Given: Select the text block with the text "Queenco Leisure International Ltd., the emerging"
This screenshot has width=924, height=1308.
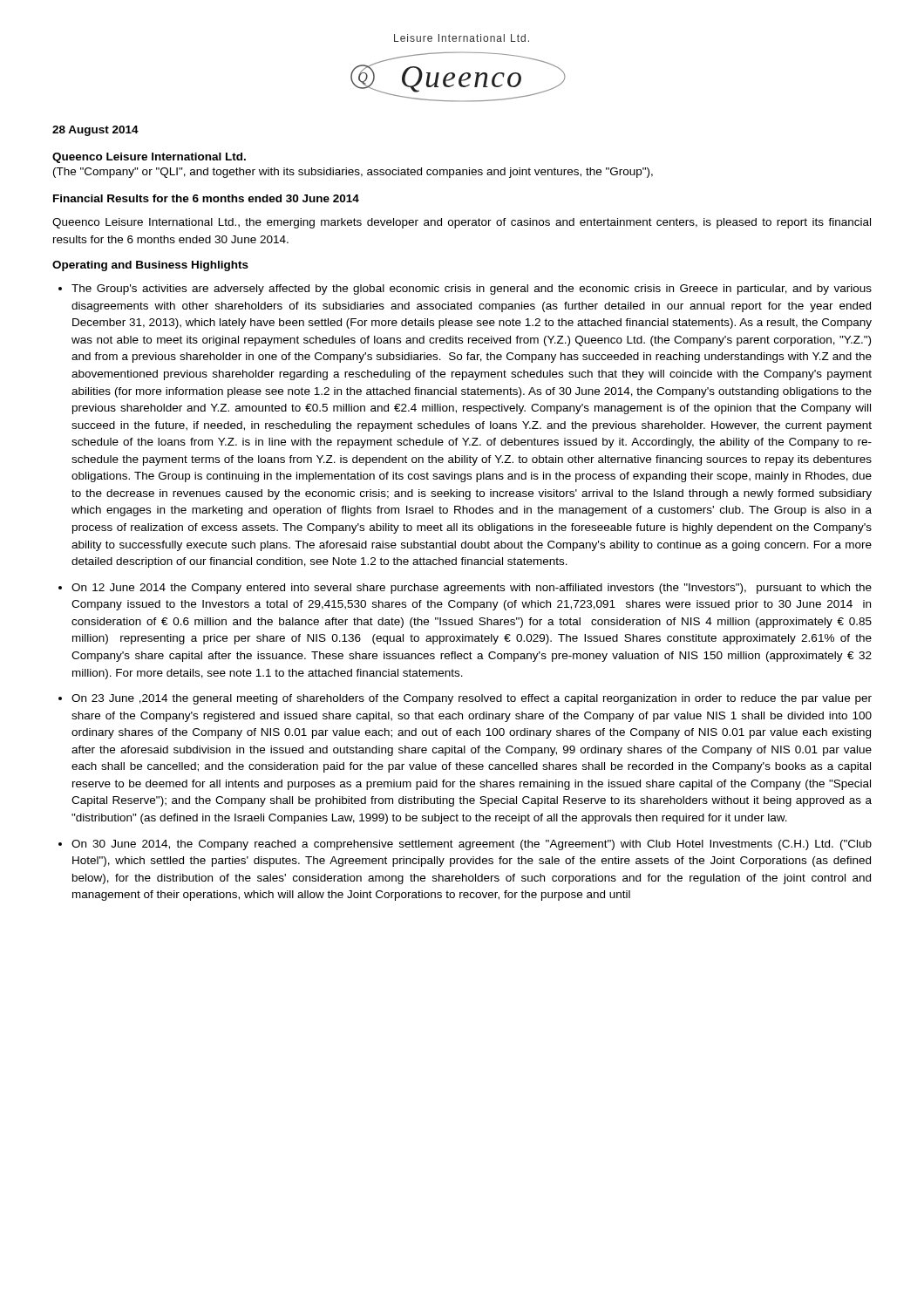Looking at the screenshot, I should (462, 230).
